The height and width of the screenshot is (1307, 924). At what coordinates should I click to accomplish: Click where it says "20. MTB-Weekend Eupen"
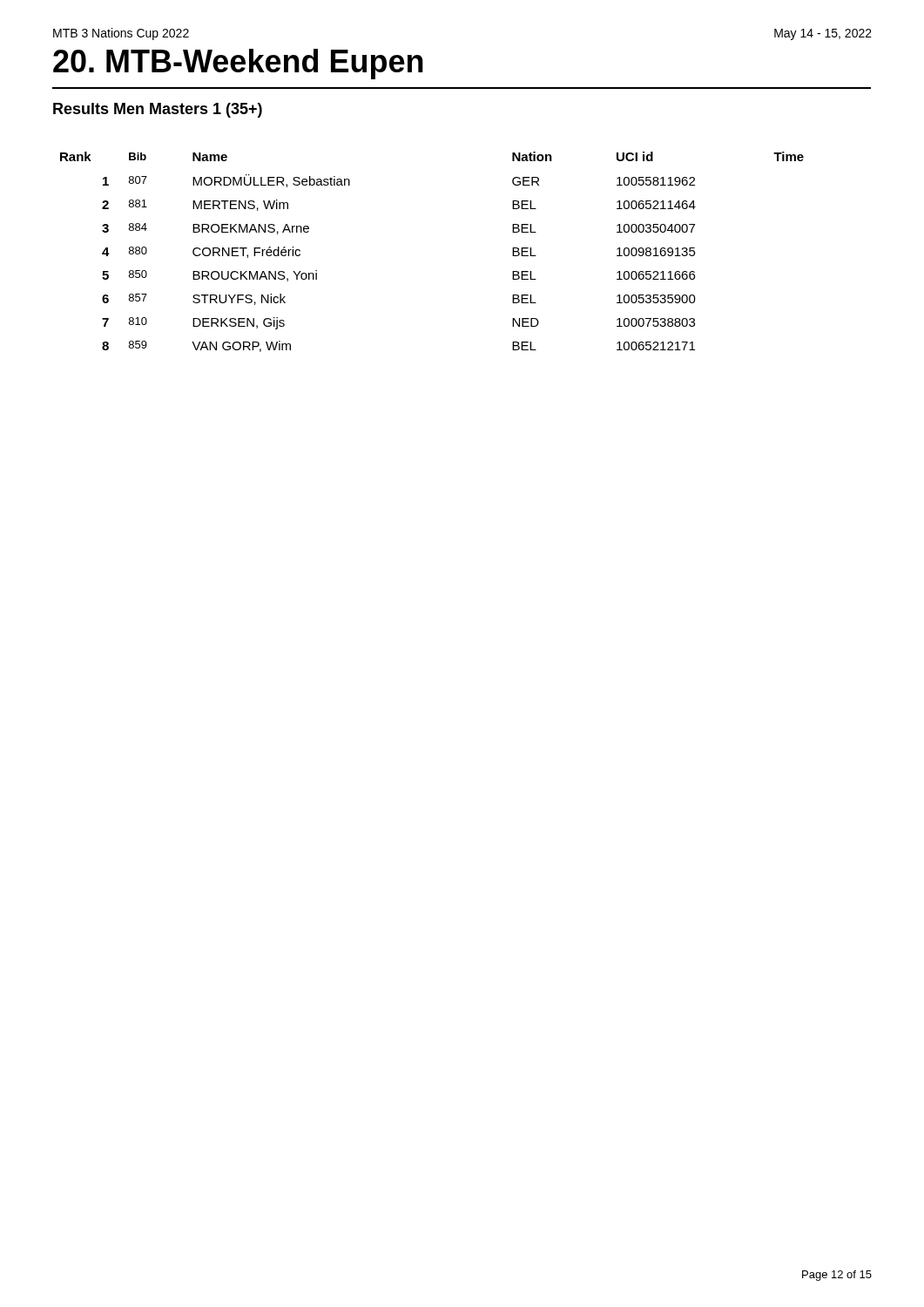coord(238,61)
